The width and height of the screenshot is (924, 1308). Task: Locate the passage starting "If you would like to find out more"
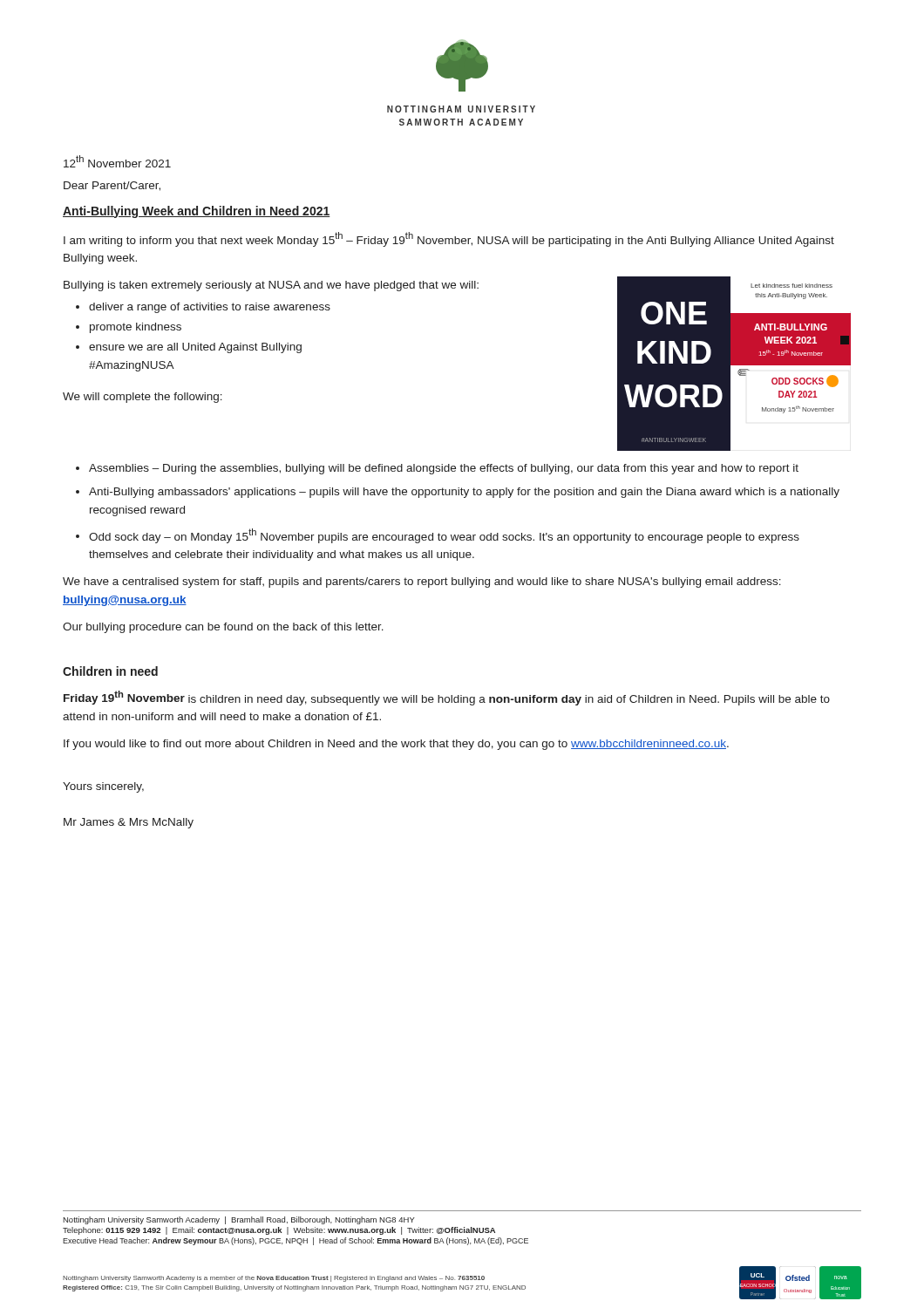396,743
